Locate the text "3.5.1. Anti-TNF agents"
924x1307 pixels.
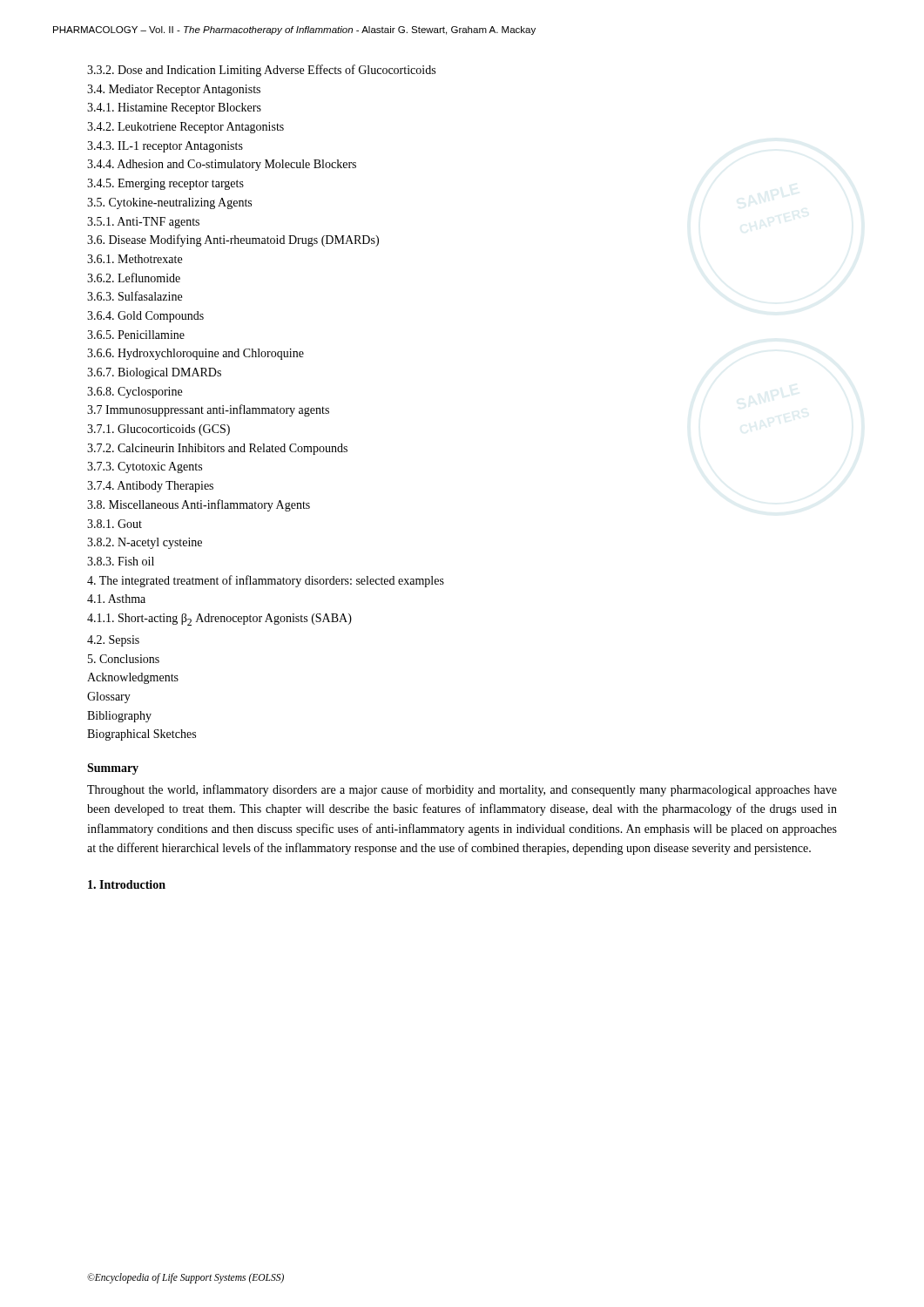(x=143, y=221)
